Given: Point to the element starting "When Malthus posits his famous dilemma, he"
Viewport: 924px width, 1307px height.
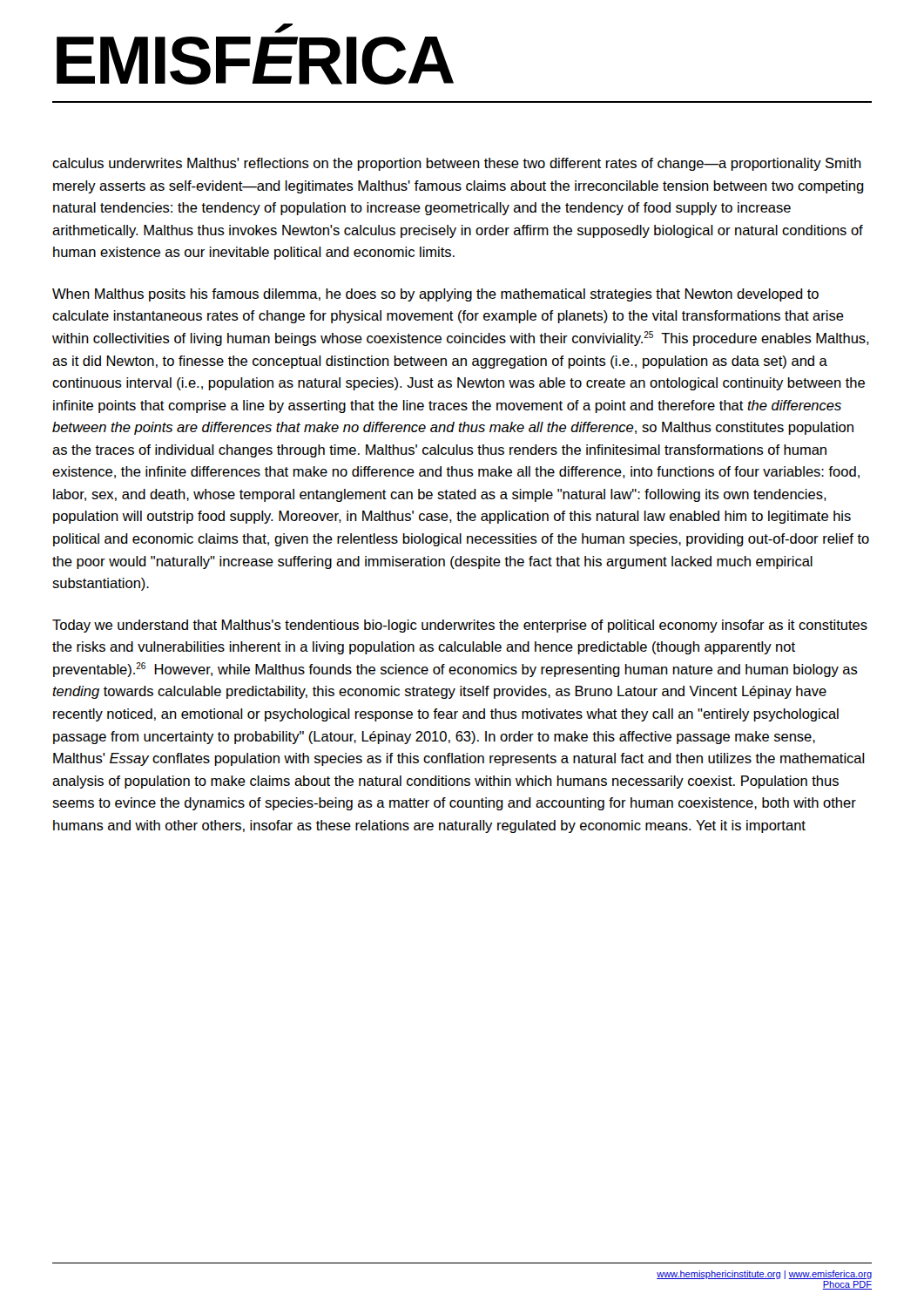Looking at the screenshot, I should (461, 438).
